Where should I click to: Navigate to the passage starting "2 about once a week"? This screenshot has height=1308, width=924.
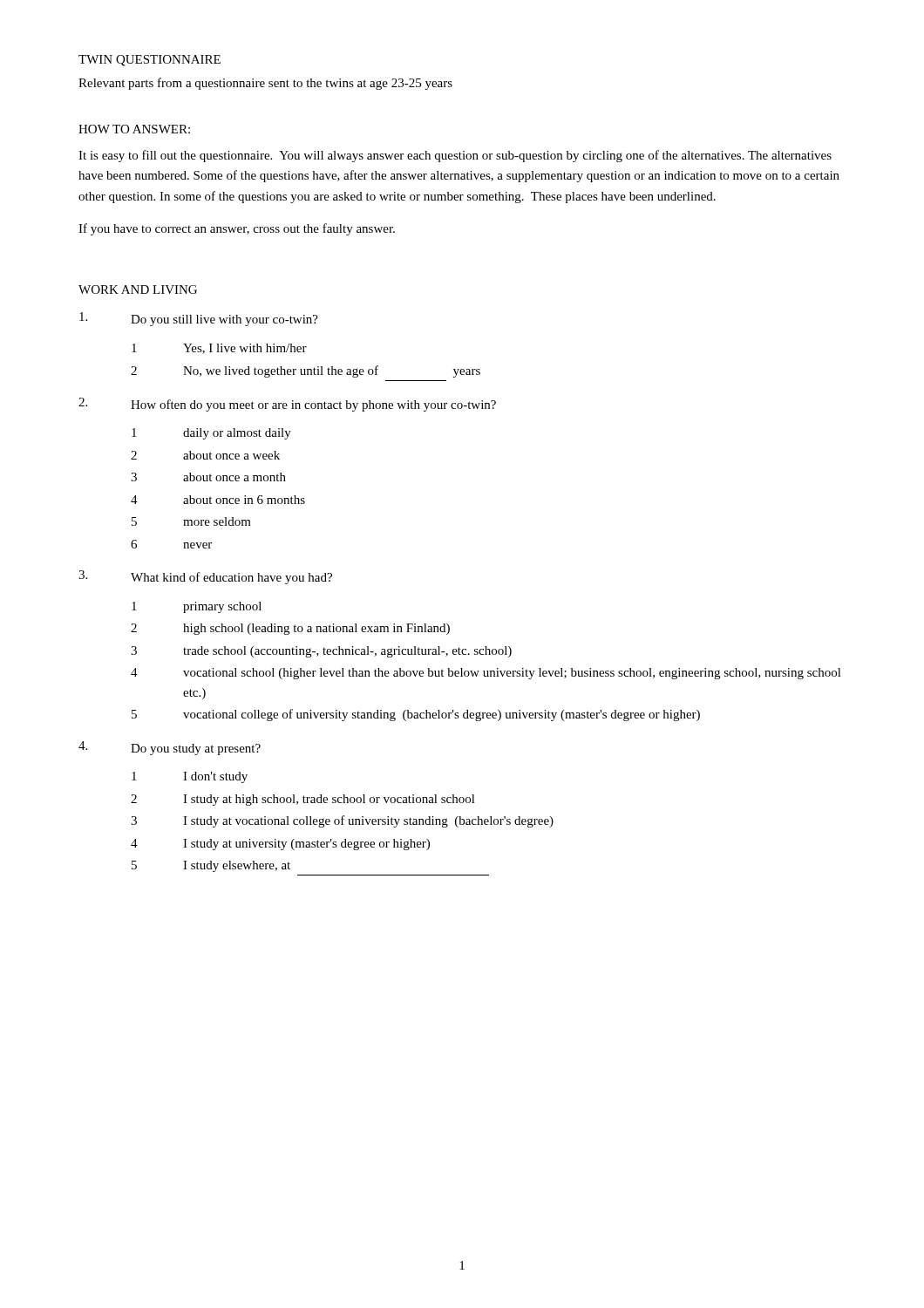(x=205, y=455)
